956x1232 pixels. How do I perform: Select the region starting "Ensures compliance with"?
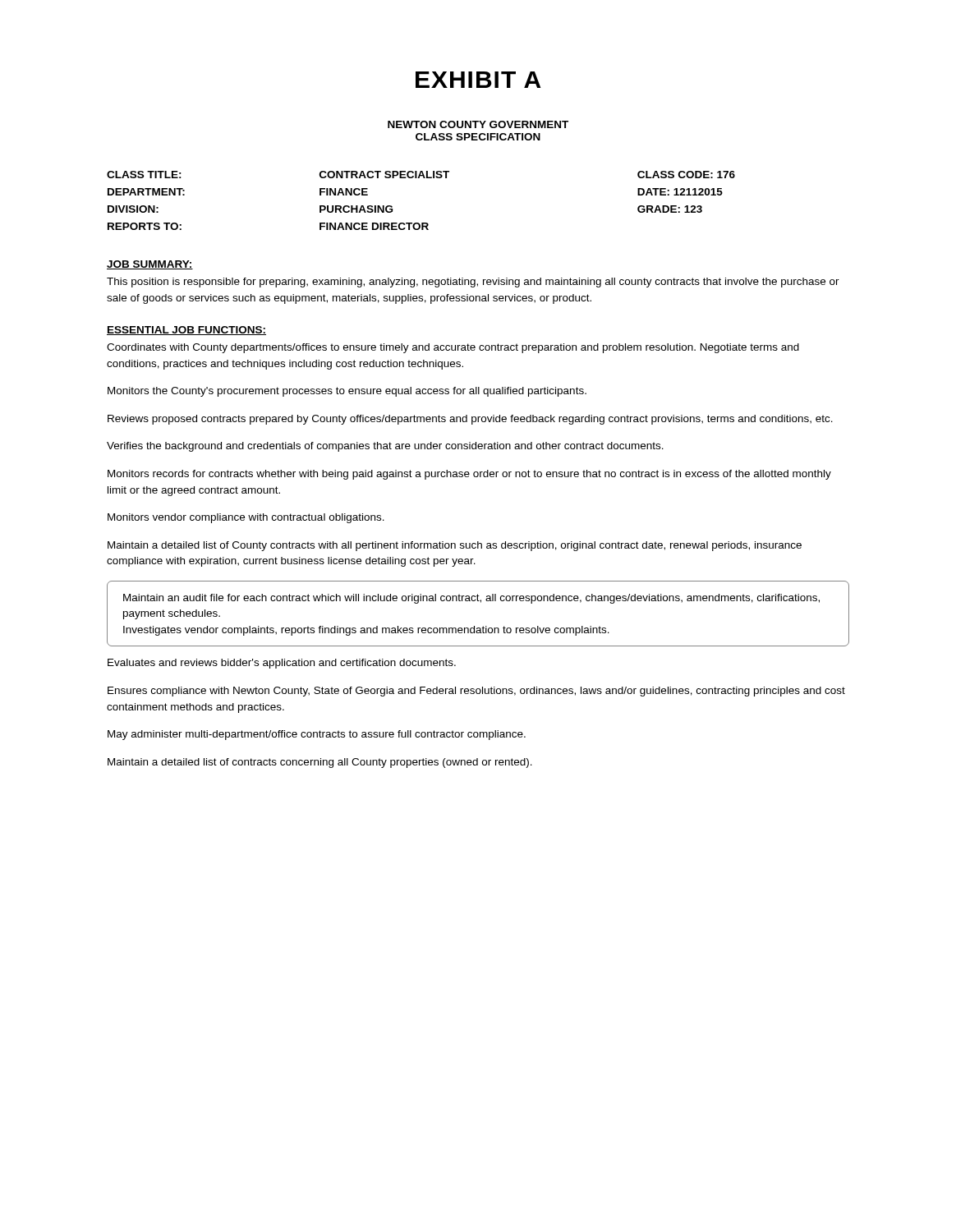click(476, 698)
